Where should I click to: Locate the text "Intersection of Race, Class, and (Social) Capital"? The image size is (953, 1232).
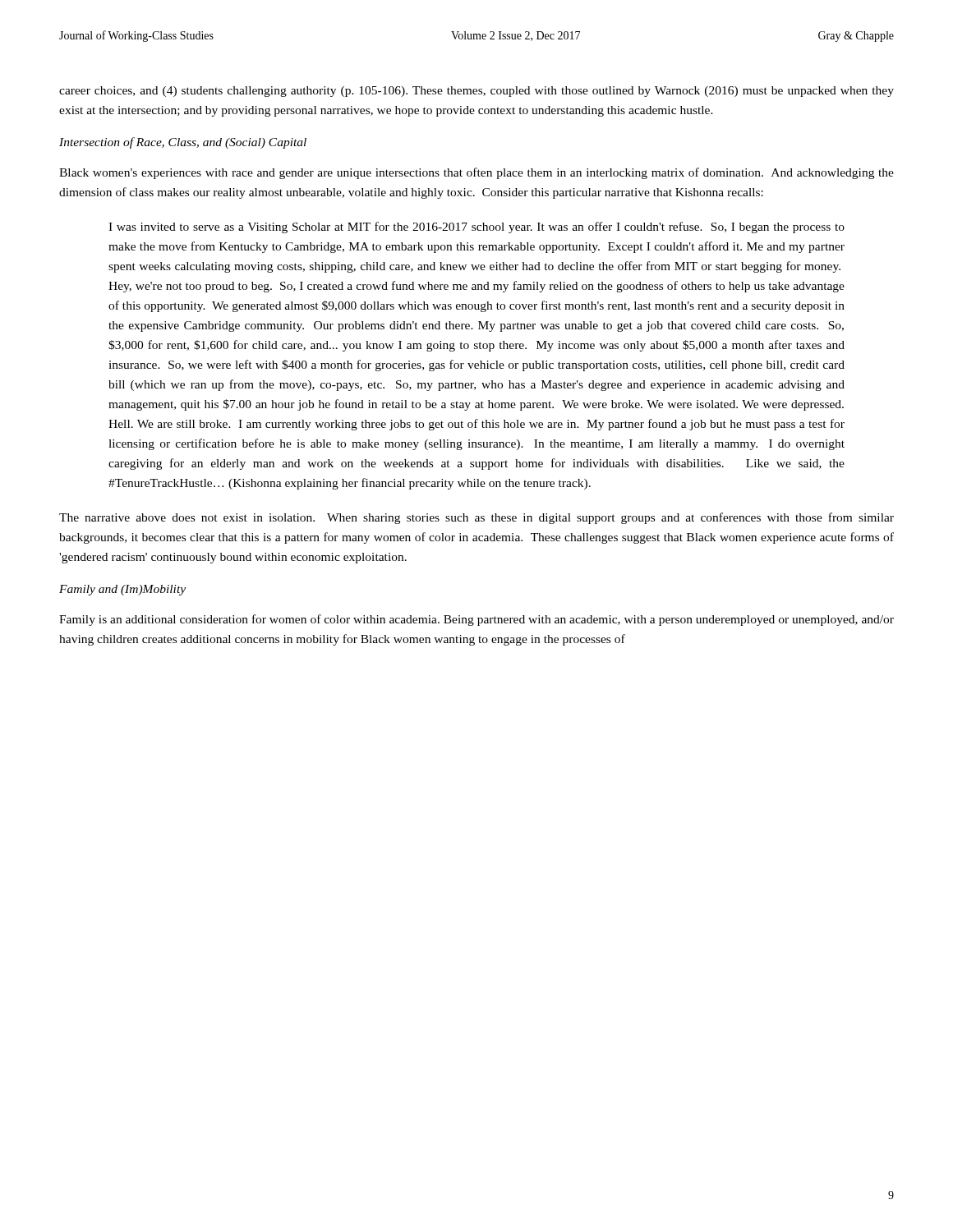tap(183, 142)
